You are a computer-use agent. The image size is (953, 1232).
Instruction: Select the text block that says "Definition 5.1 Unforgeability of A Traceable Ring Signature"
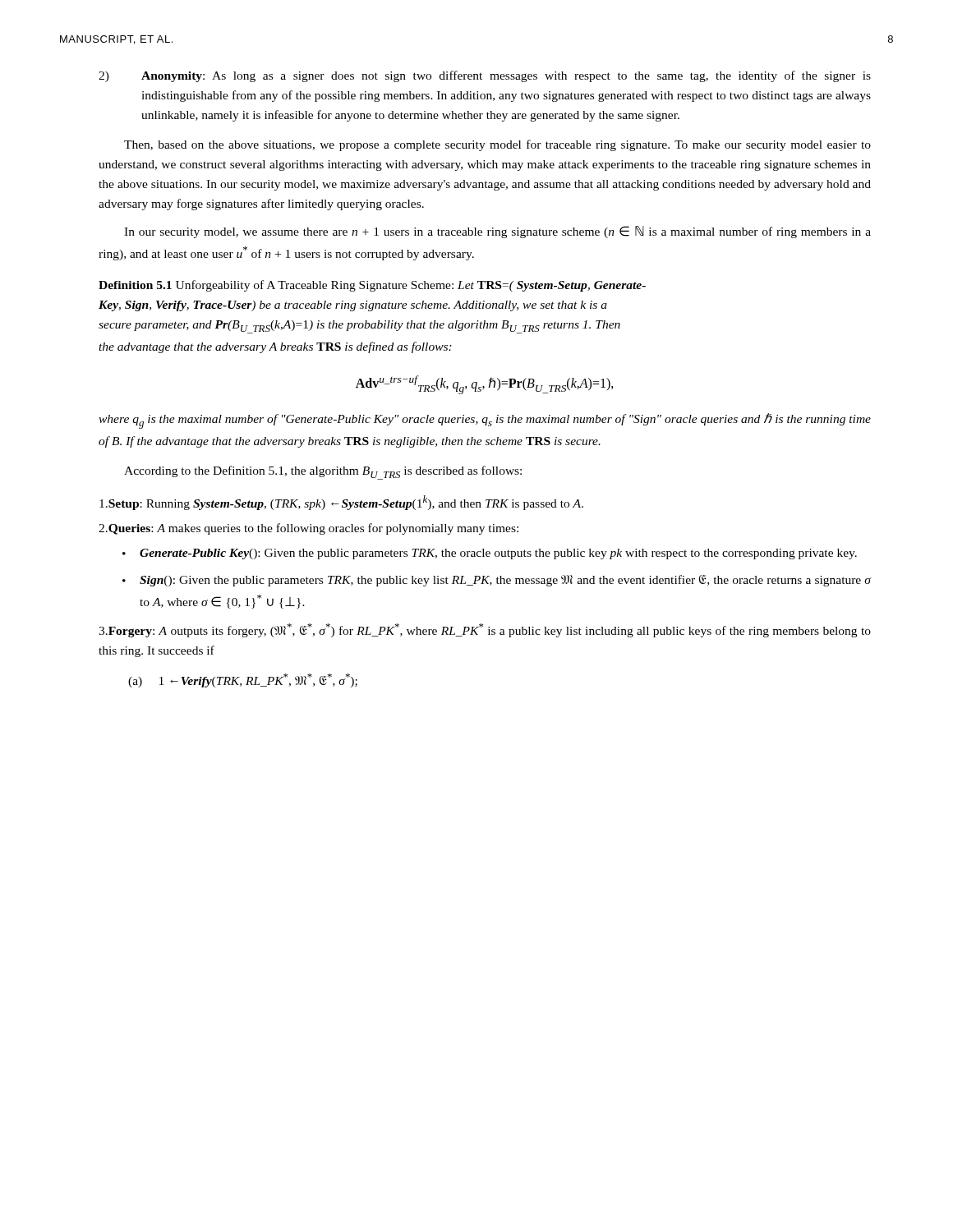tap(372, 316)
